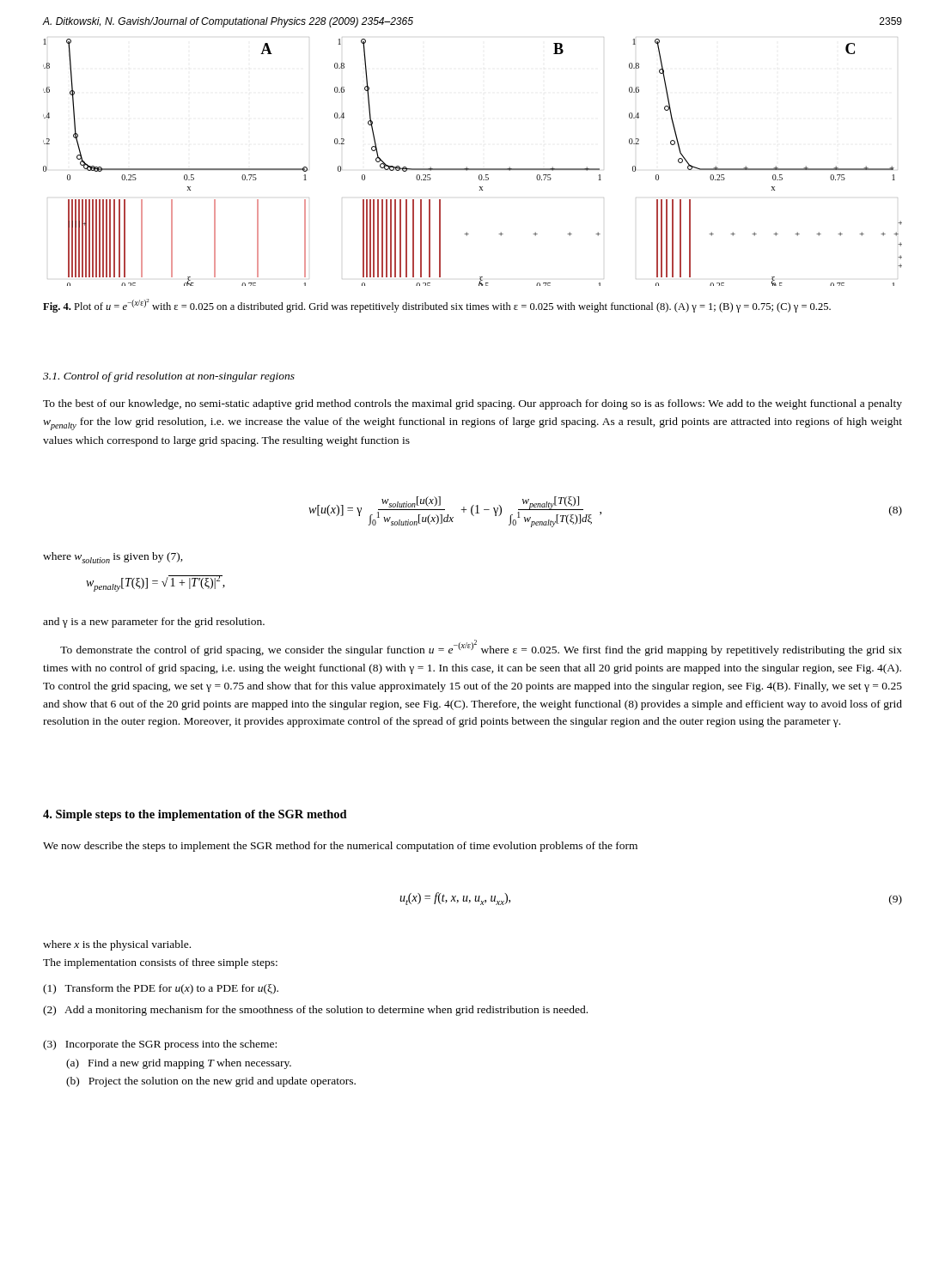Locate the formula that opens with "wpenalty[T(ξ)] = √1 +"
This screenshot has height=1288, width=945.
(156, 582)
